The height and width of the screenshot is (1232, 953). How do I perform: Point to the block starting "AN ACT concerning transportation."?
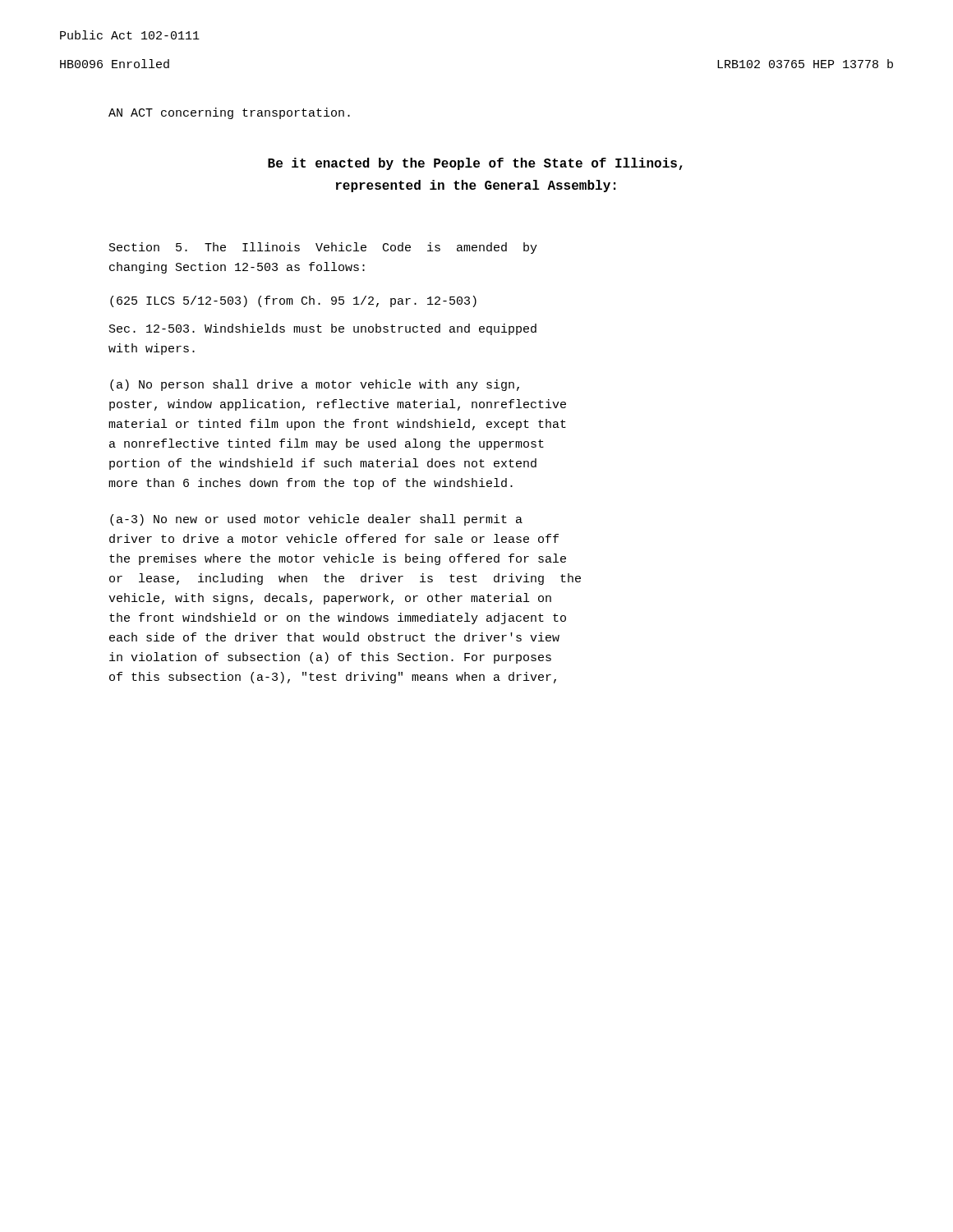(x=230, y=114)
